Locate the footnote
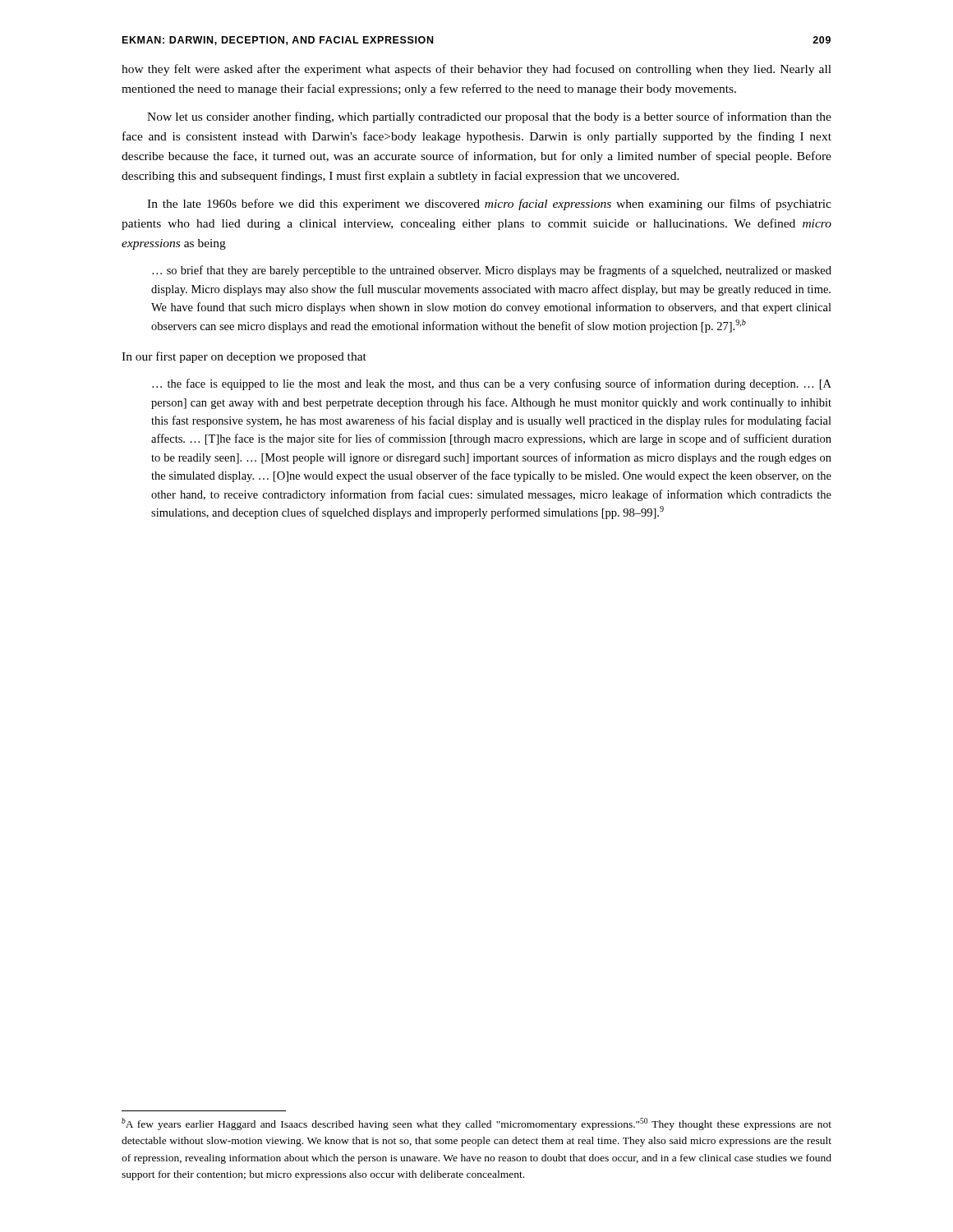 click(476, 1147)
